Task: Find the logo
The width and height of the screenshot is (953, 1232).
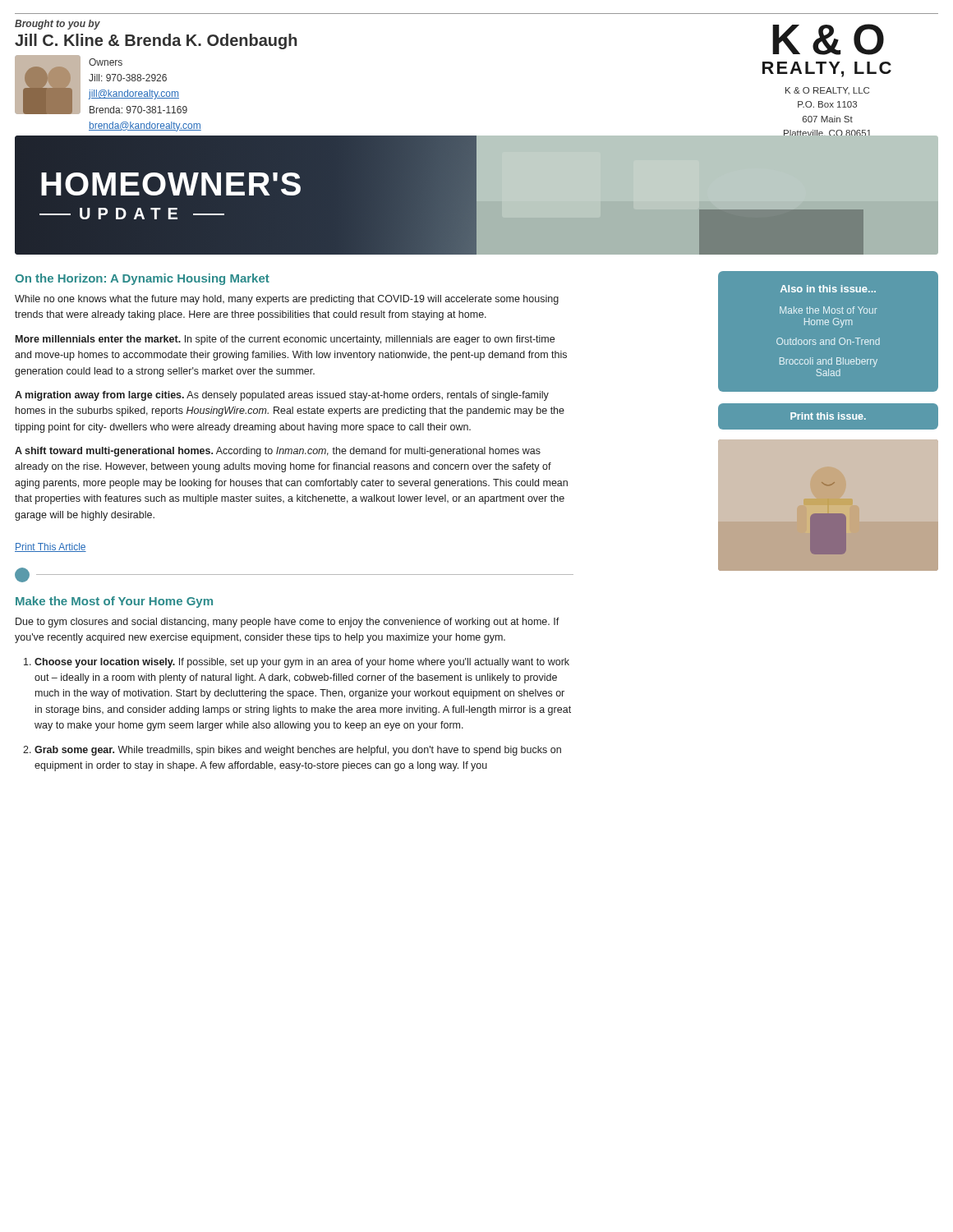Action: pyautogui.click(x=827, y=79)
